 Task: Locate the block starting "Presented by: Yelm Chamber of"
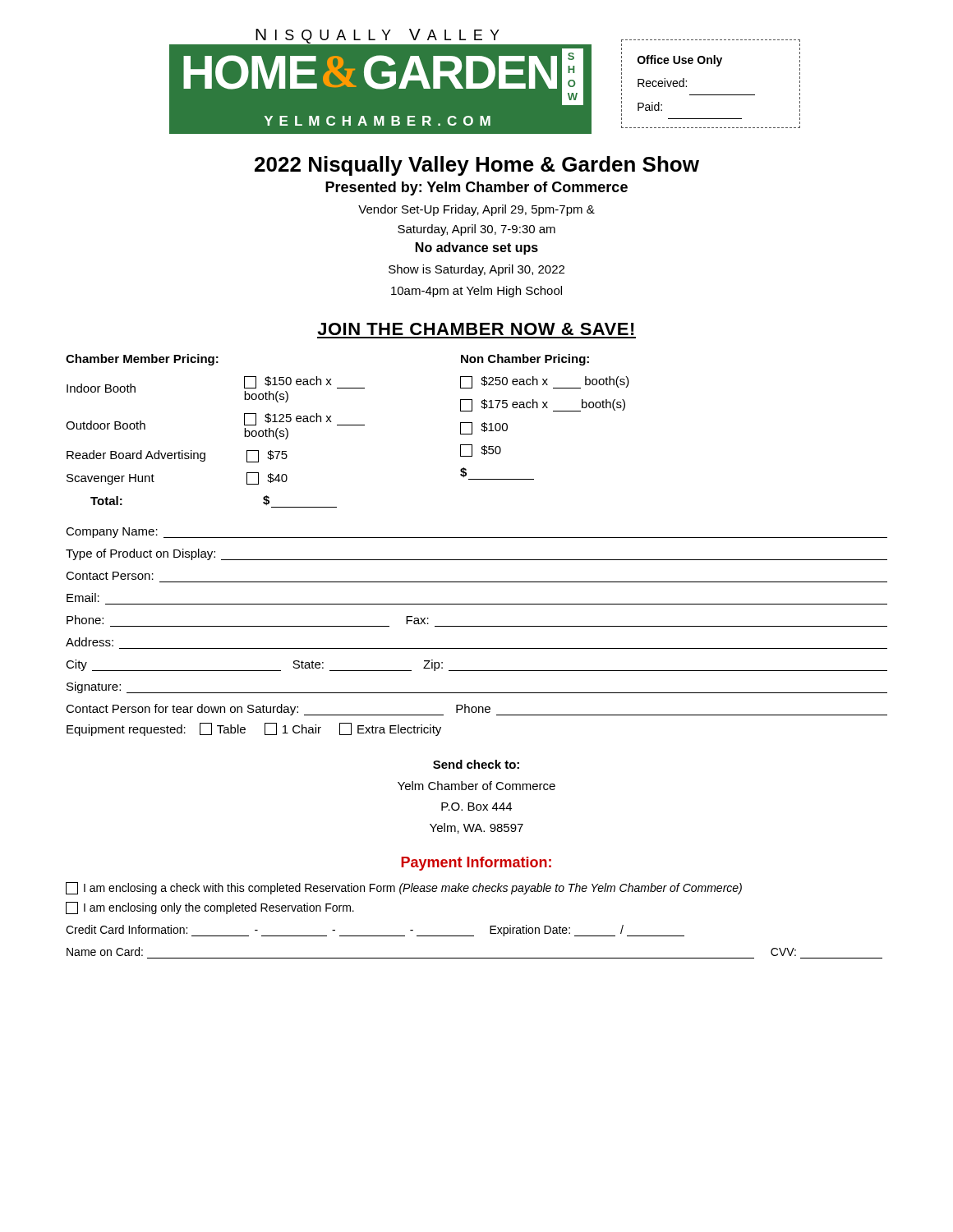[476, 187]
